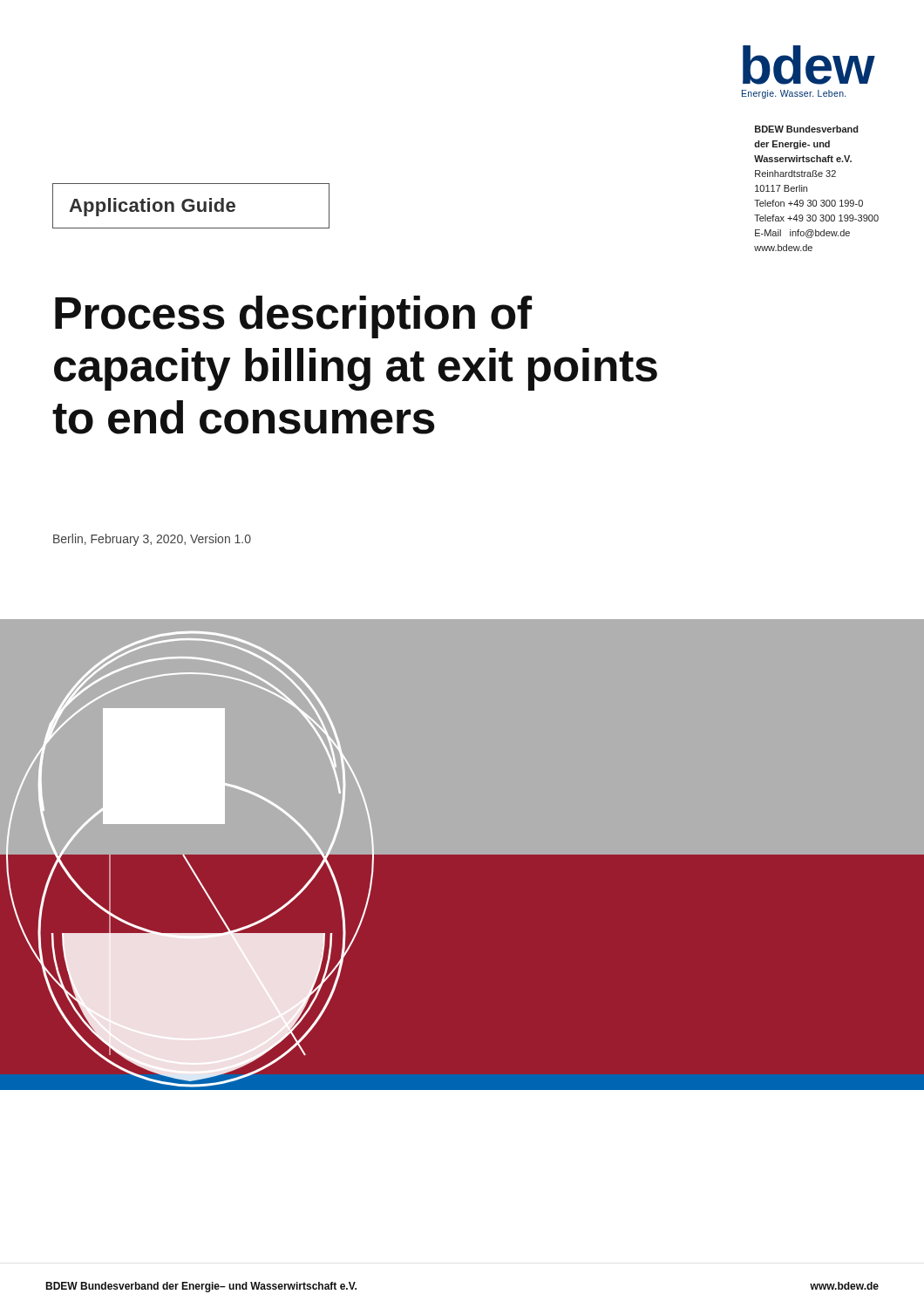Point to the region starting "BDEW Bundesverband der Energie- und Wasserwirtschaft"
Image resolution: width=924 pixels, height=1308 pixels.
[816, 189]
